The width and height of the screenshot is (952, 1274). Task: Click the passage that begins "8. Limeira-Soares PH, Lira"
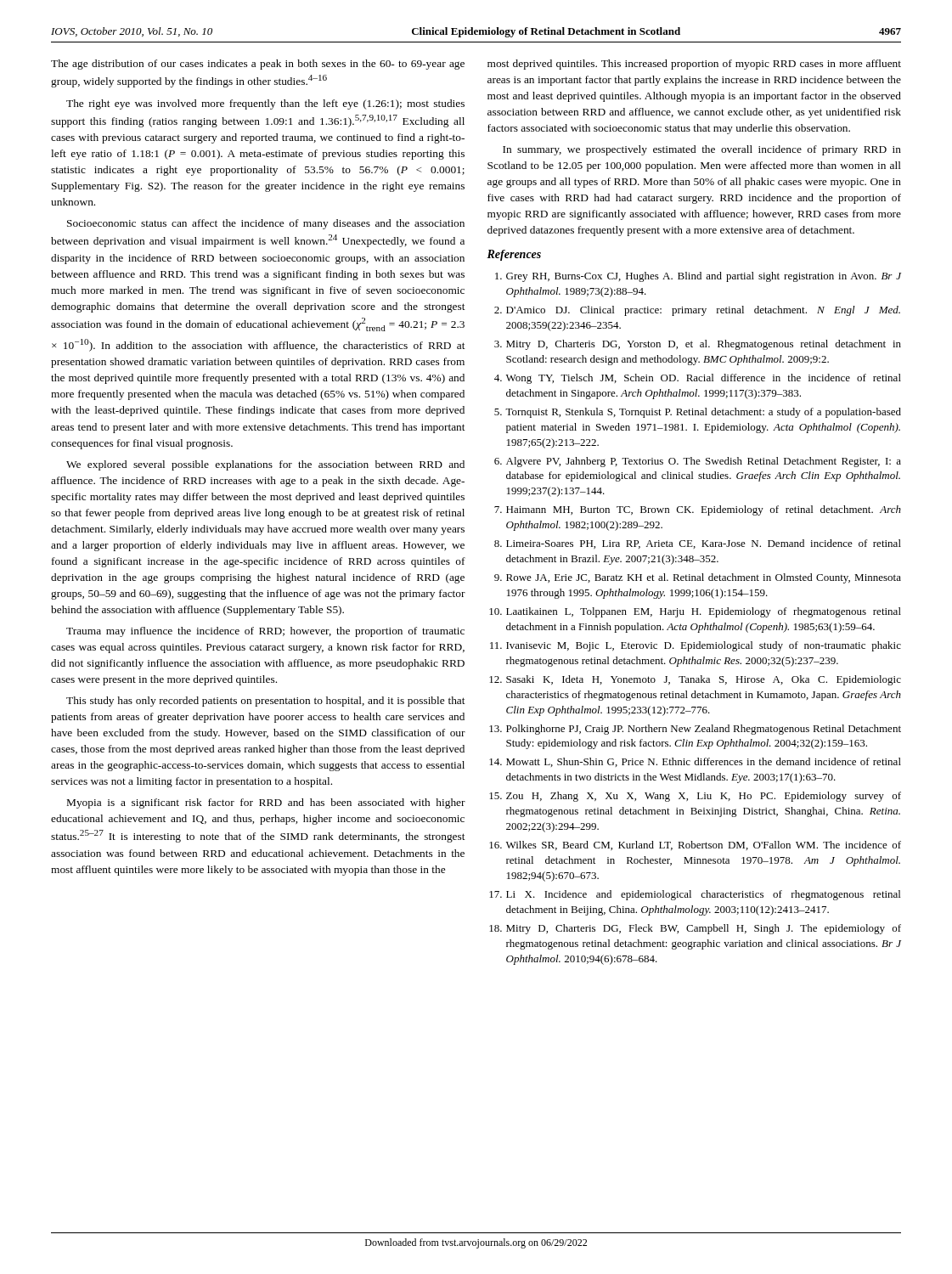point(694,551)
